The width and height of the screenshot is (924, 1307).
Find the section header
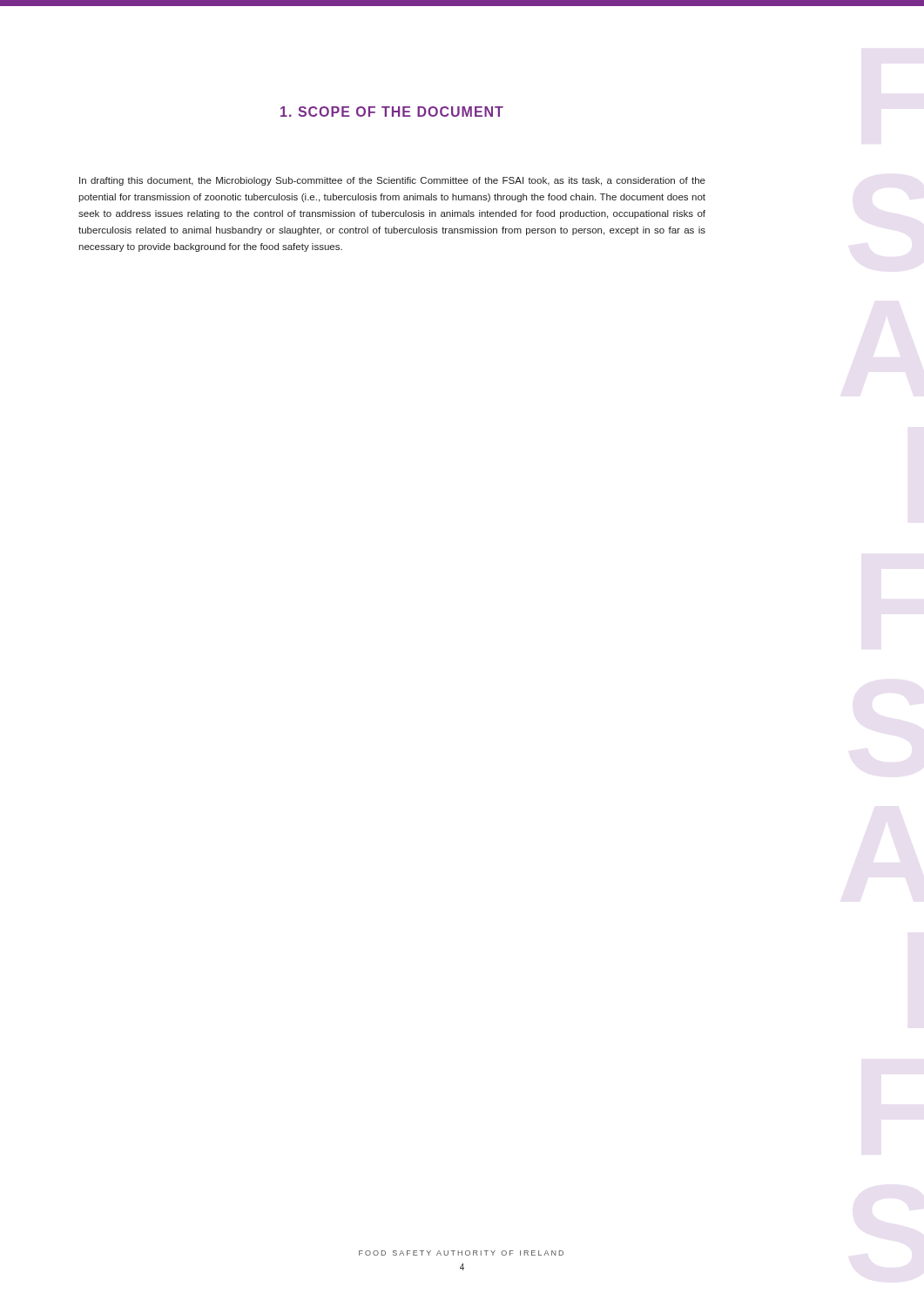[x=392, y=112]
